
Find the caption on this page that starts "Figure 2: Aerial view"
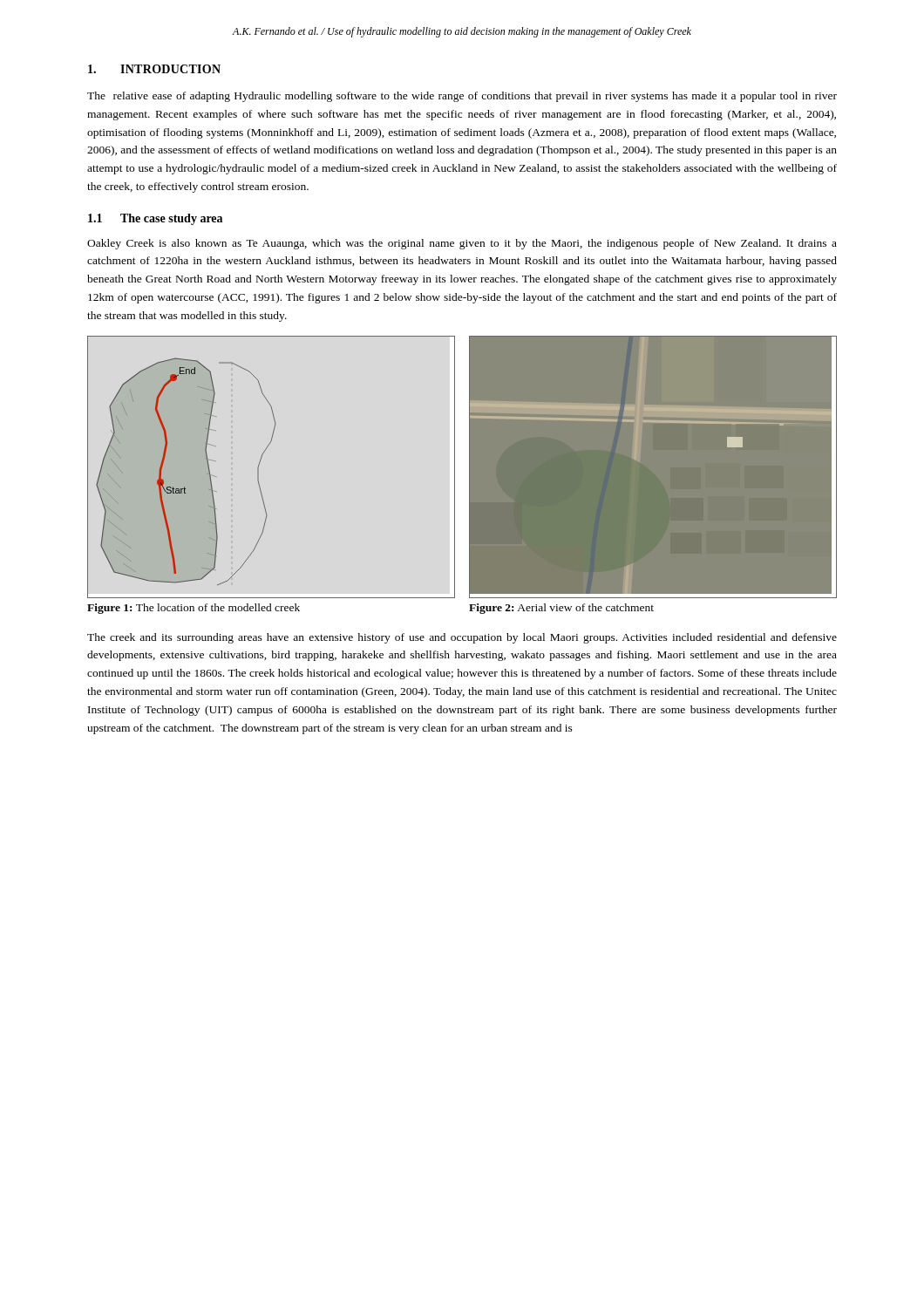click(561, 607)
